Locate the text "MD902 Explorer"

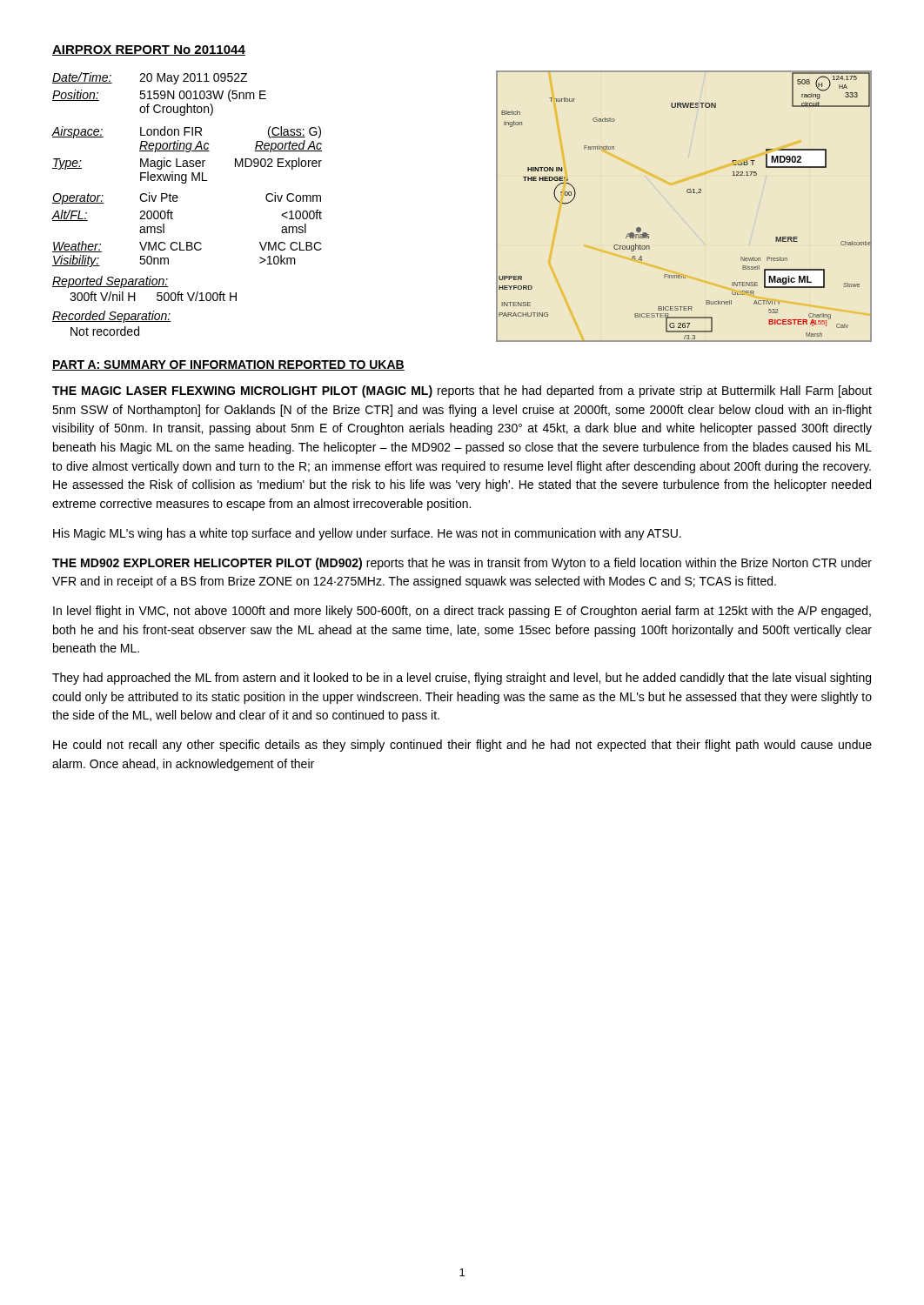(278, 163)
